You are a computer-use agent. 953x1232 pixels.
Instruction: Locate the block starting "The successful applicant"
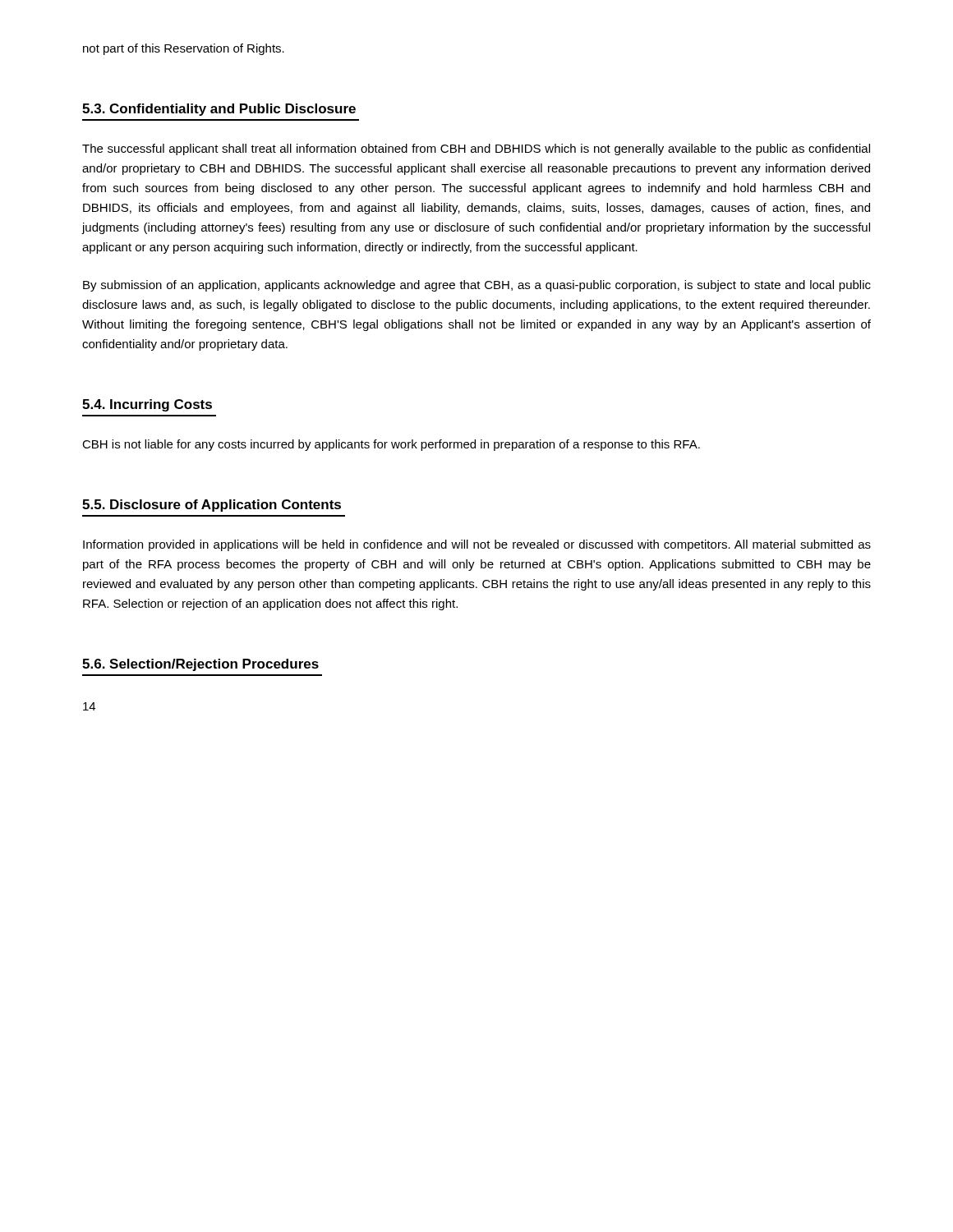point(476,197)
